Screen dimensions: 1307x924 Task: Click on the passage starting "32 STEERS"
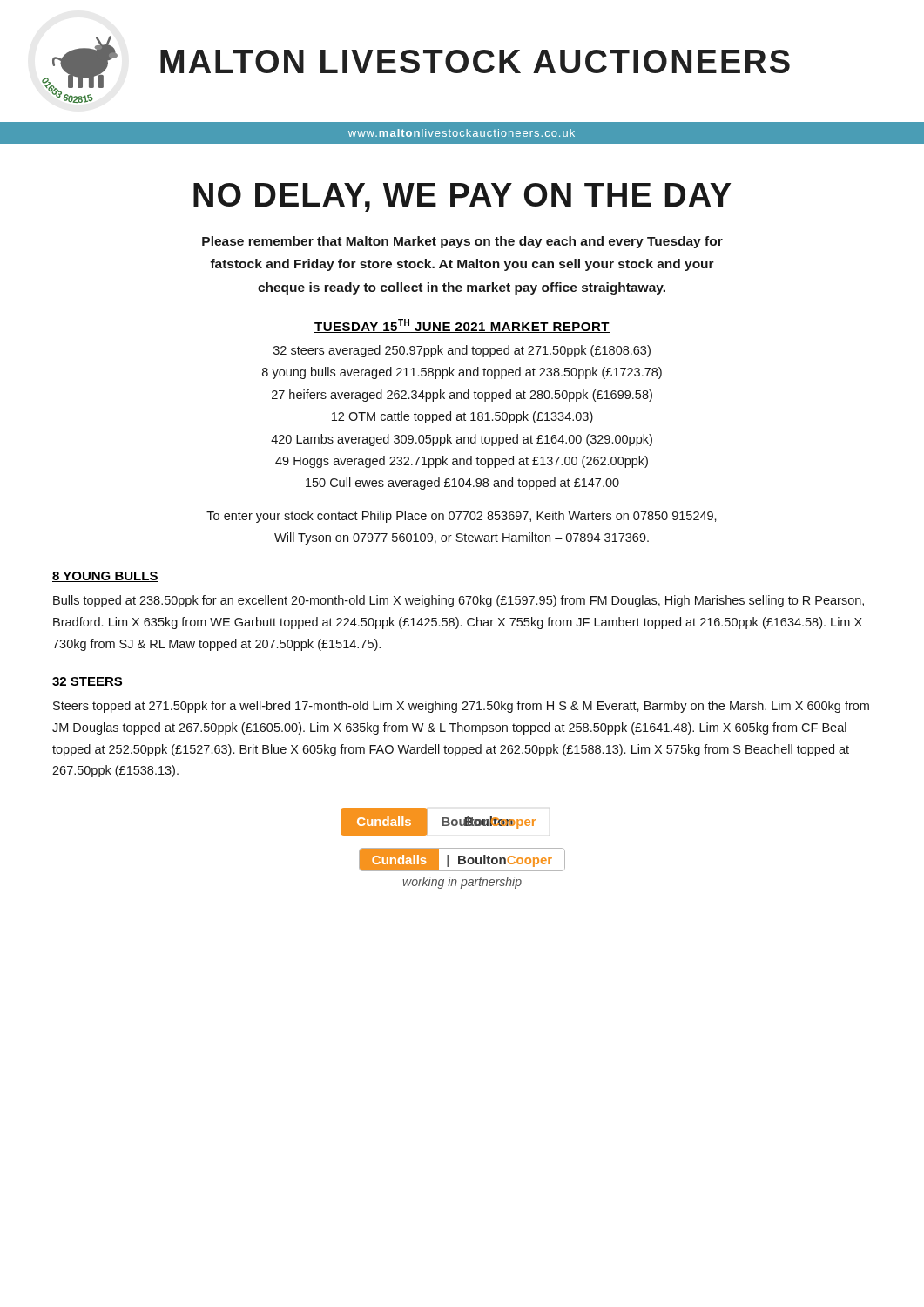(x=88, y=681)
